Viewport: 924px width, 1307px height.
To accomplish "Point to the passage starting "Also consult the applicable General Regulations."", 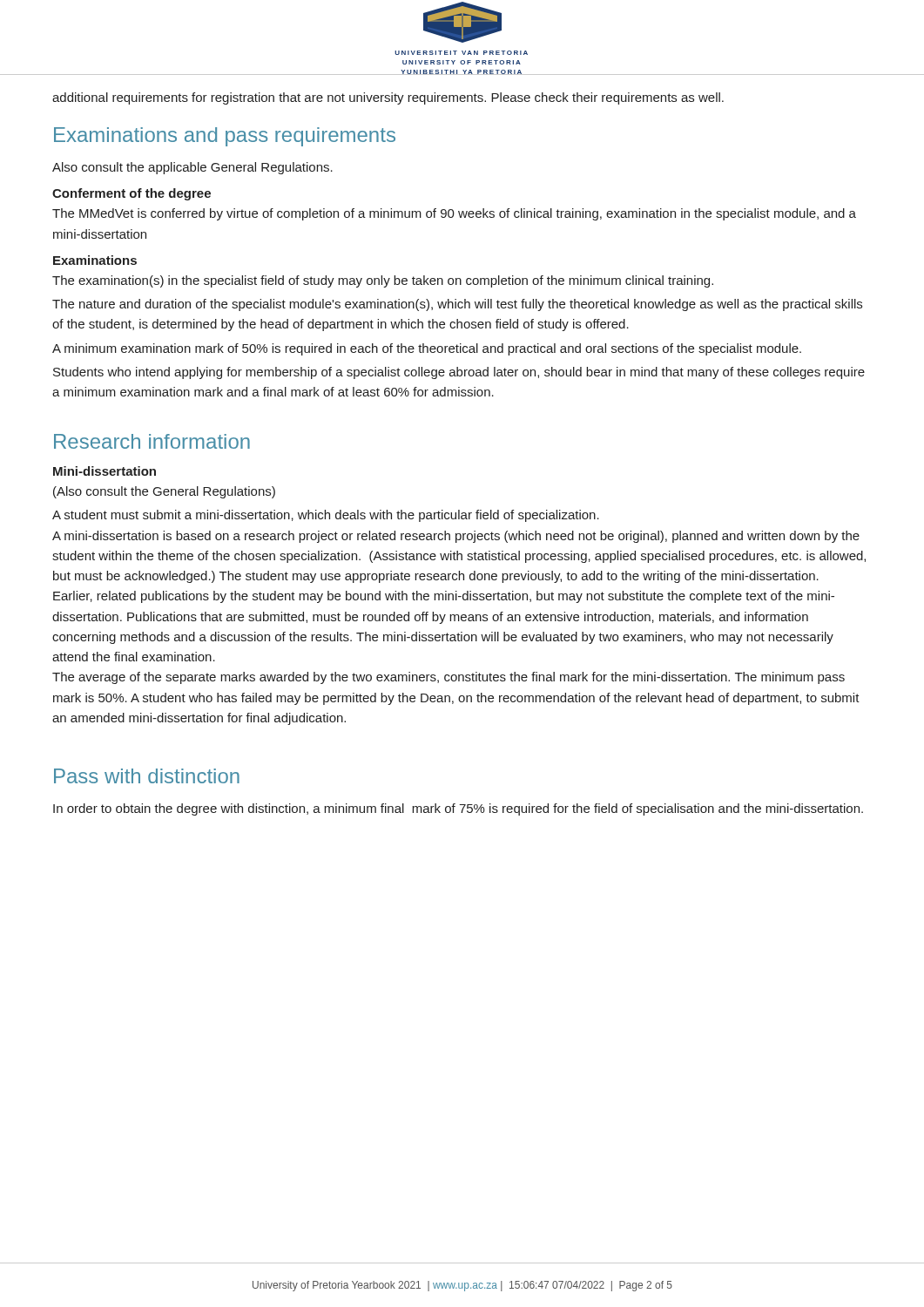I will [x=193, y=167].
